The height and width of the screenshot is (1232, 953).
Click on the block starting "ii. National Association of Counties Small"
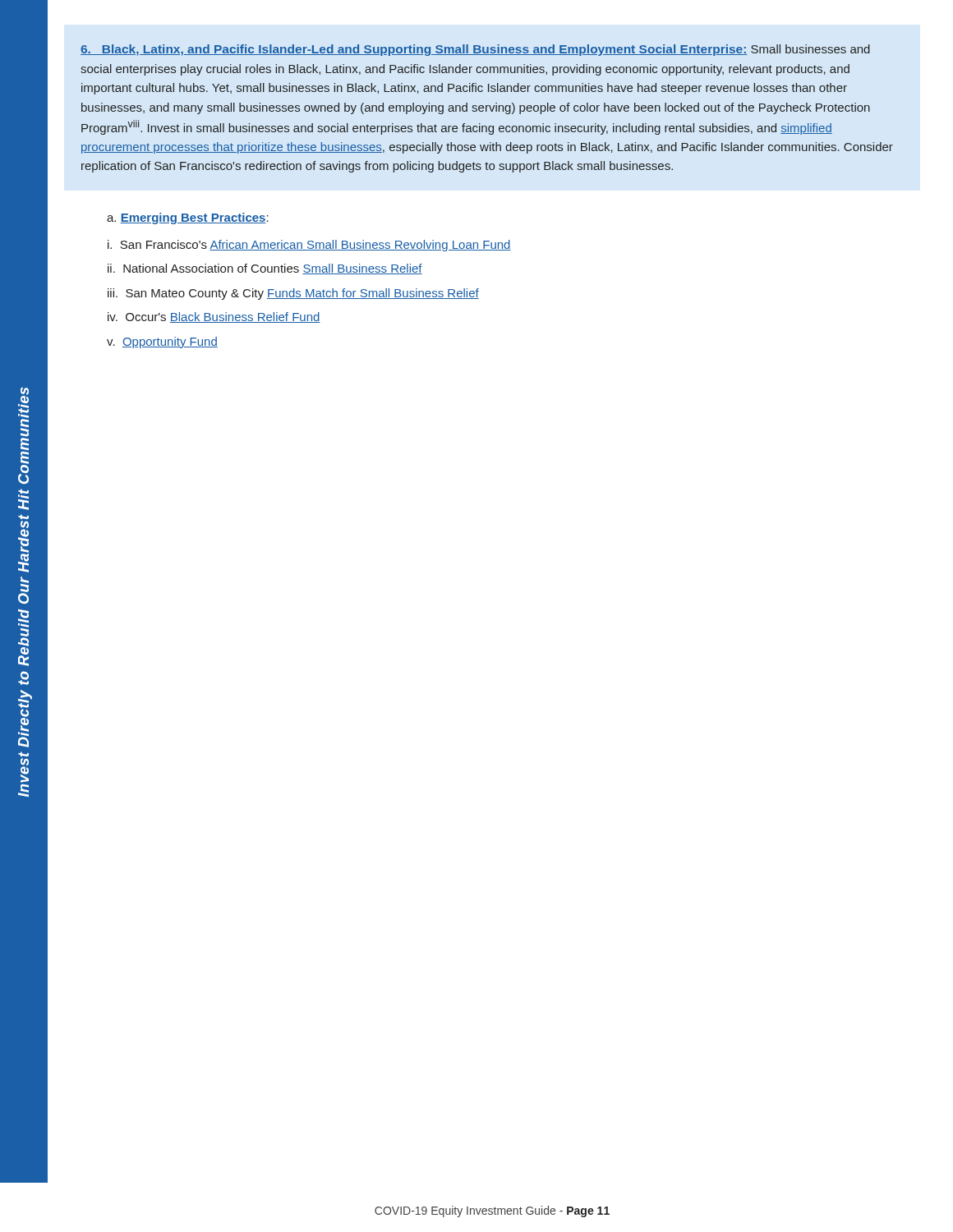coord(264,268)
